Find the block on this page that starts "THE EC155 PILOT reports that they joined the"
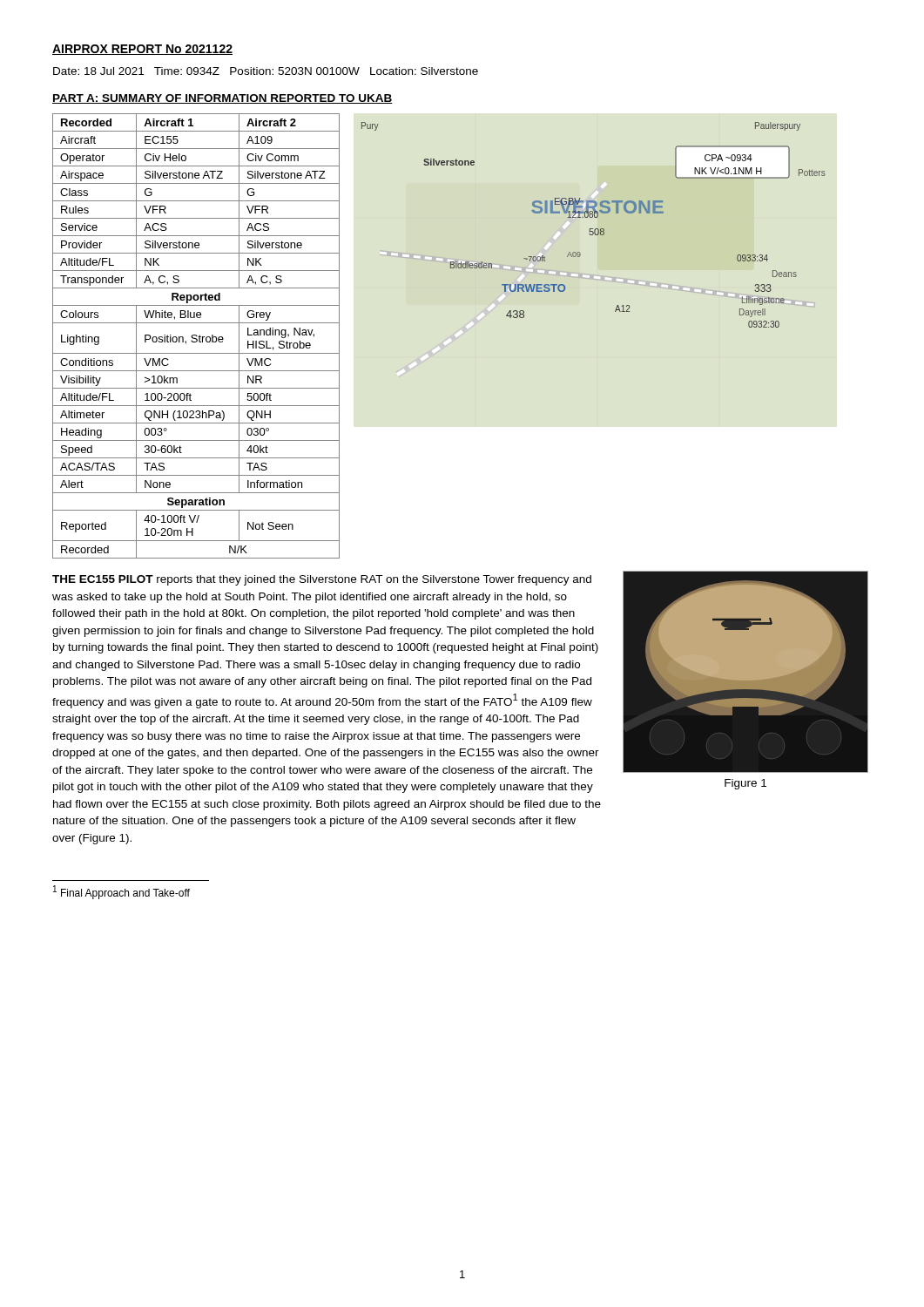This screenshot has height=1307, width=924. (327, 709)
